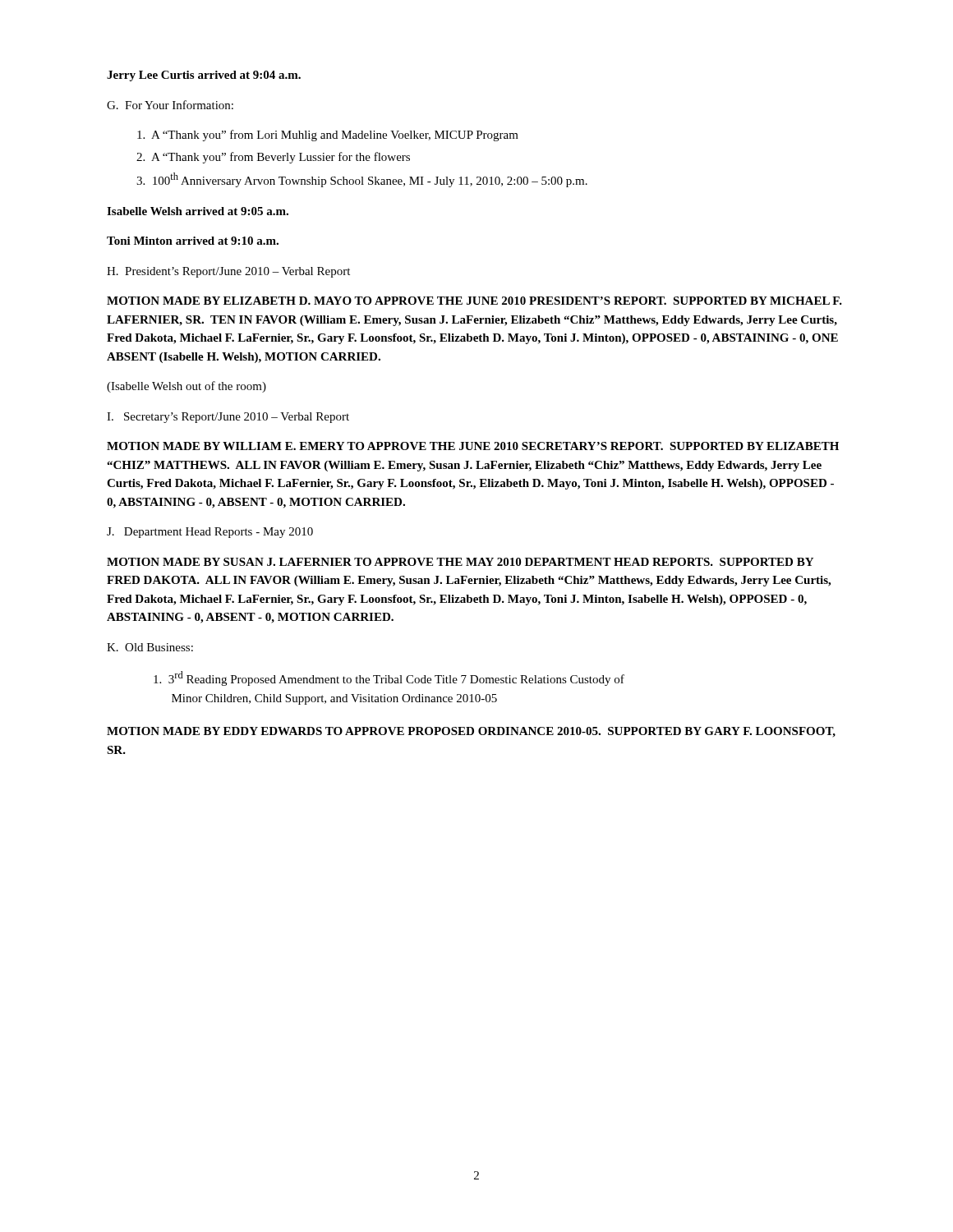The width and height of the screenshot is (953, 1232).
Task: Point to the block starting "MOTION MADE BY WILLIAM E. EMERY TO APPROVE"
Action: click(x=473, y=474)
